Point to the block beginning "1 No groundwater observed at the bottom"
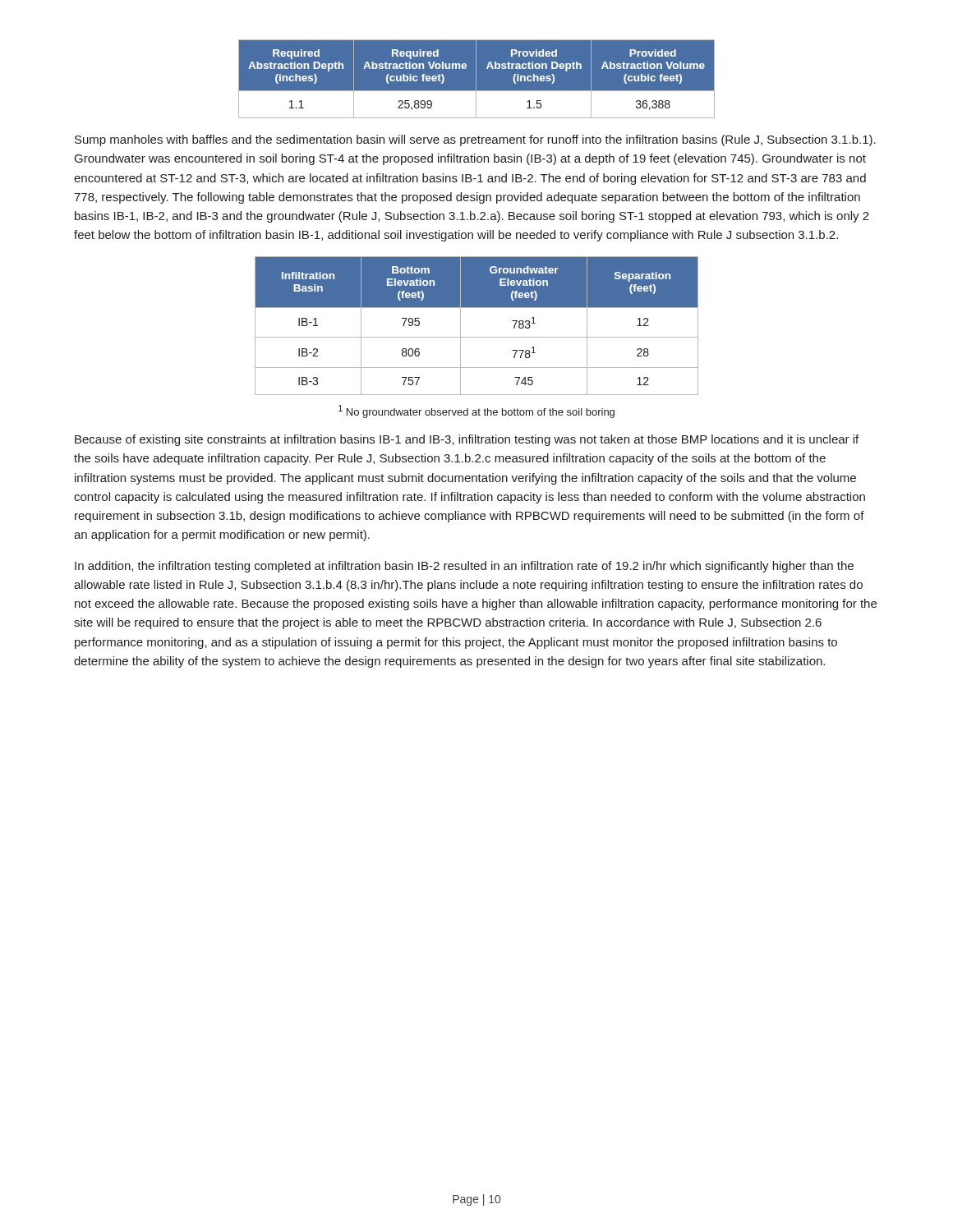953x1232 pixels. point(476,411)
